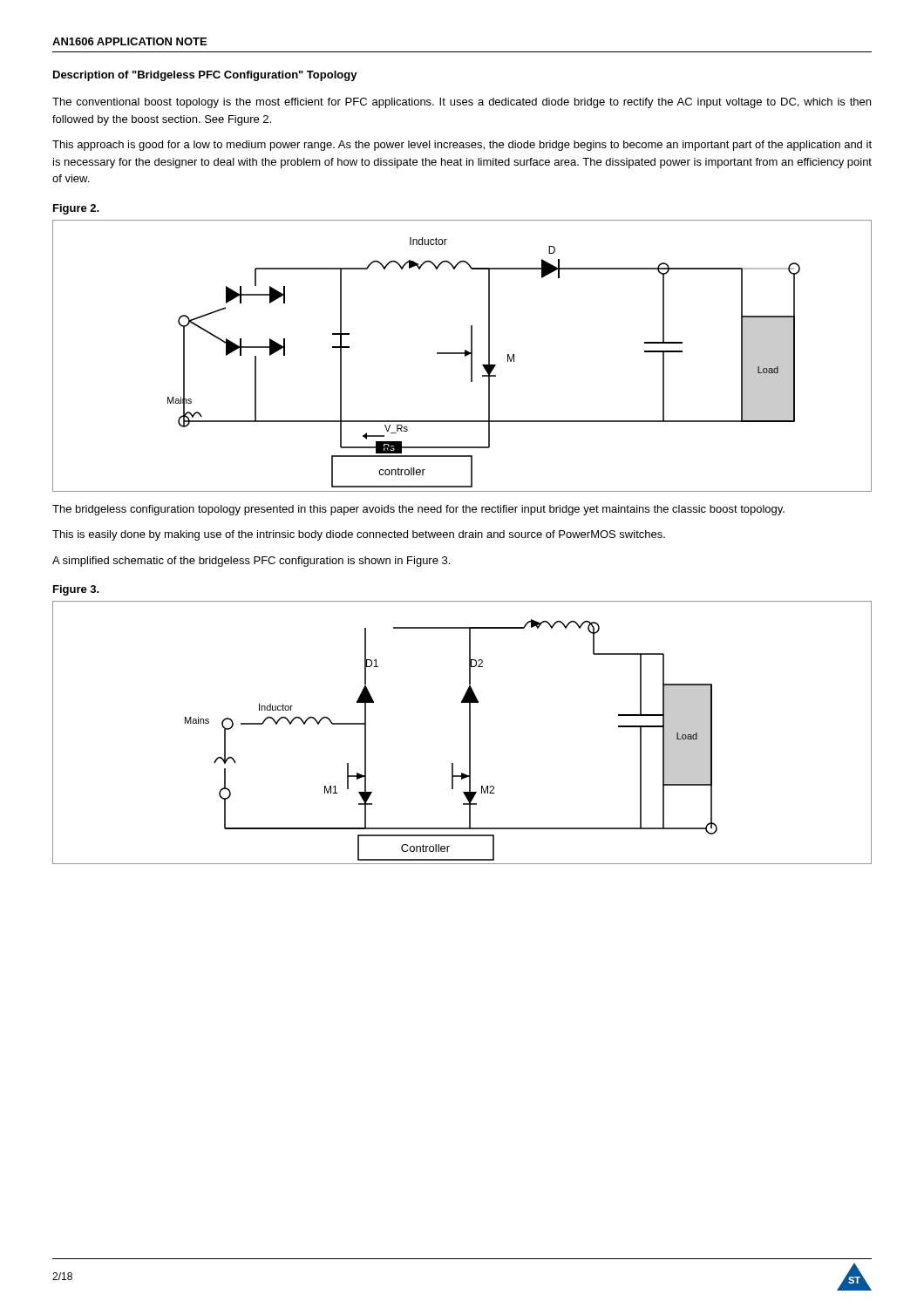The image size is (924, 1308).
Task: Locate the text "Description of "Bridgeless PFC Configuration" Topology"
Action: point(205,75)
